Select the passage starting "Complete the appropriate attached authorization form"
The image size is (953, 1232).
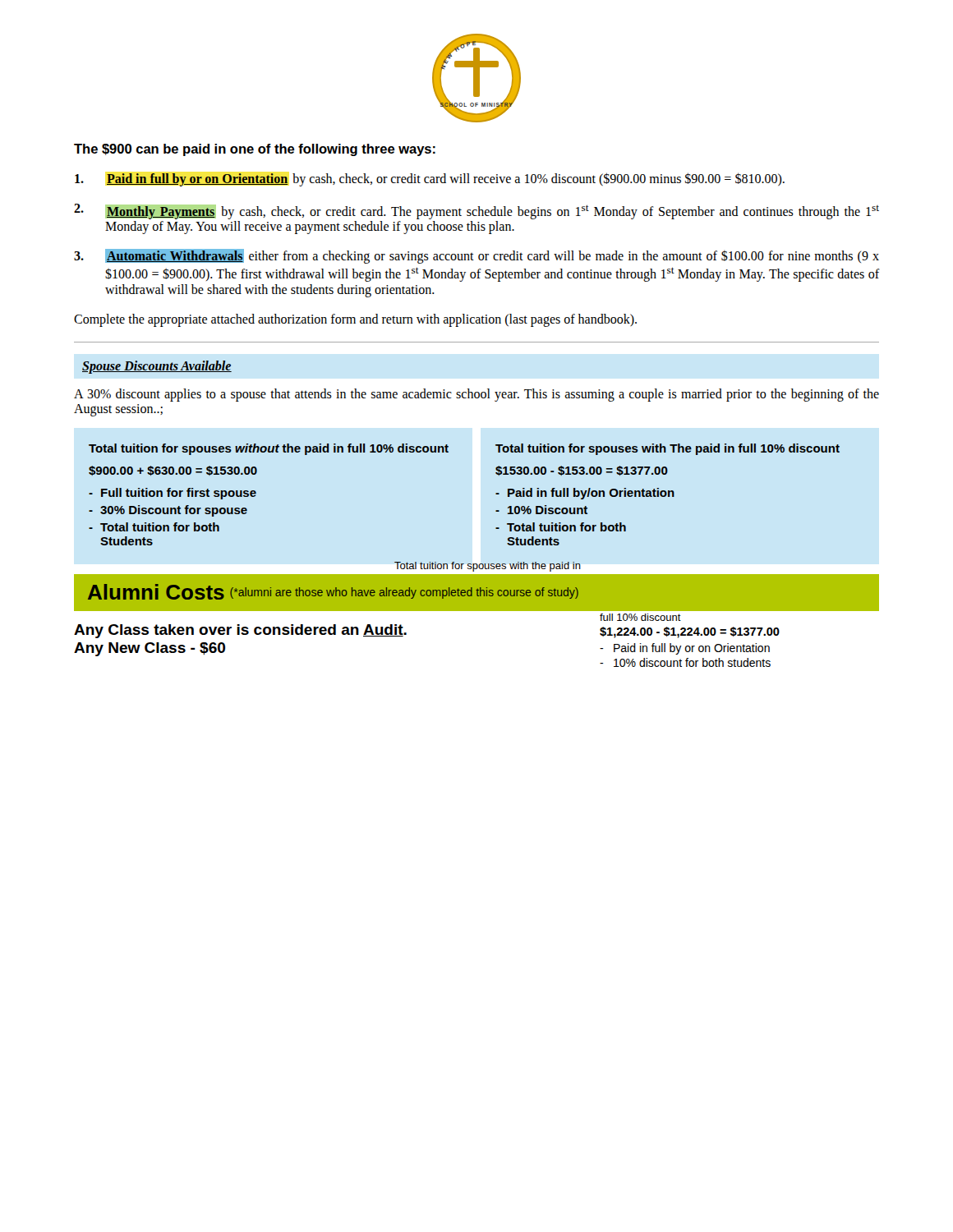(356, 319)
